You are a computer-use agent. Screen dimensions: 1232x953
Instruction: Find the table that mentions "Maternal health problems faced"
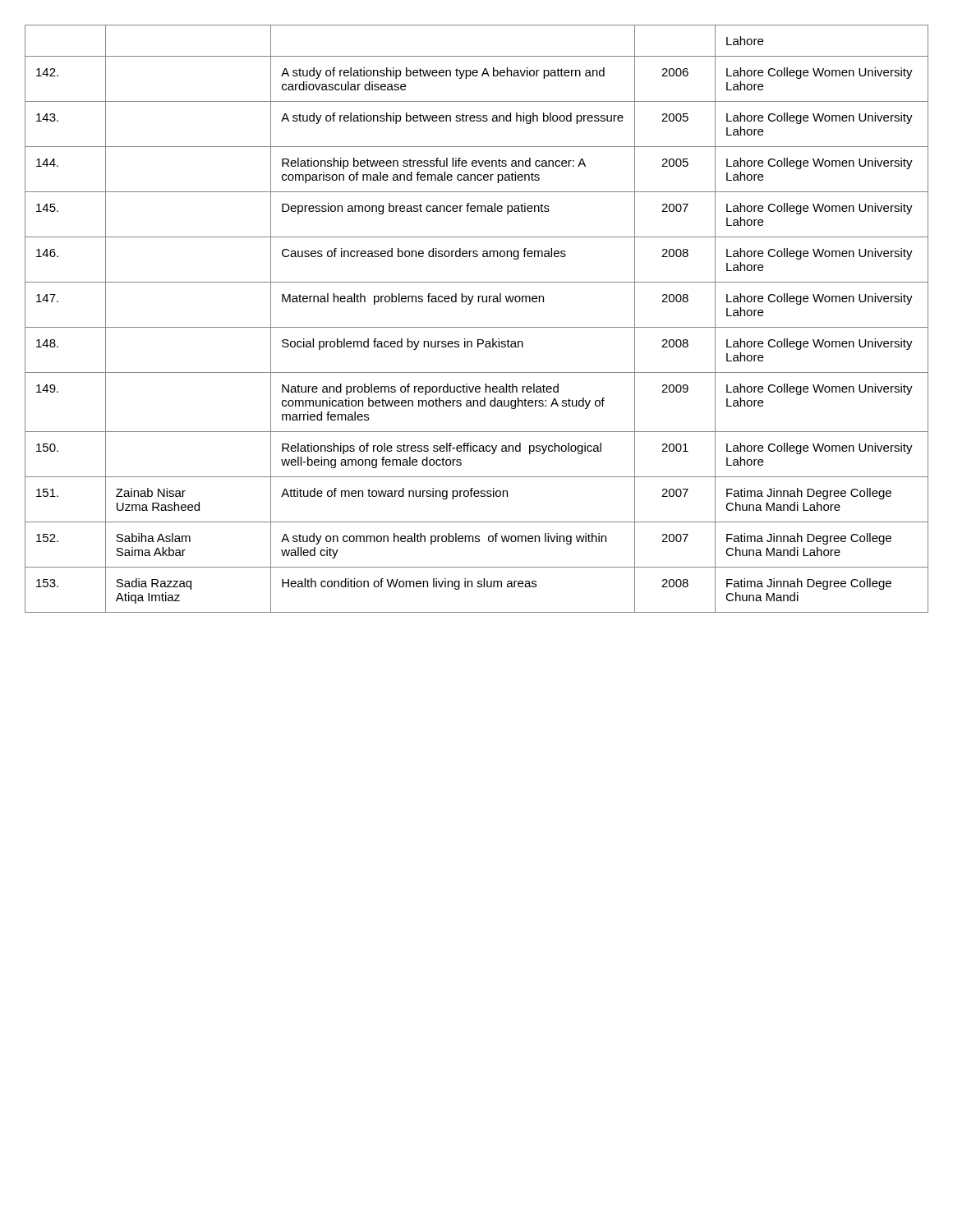[476, 319]
